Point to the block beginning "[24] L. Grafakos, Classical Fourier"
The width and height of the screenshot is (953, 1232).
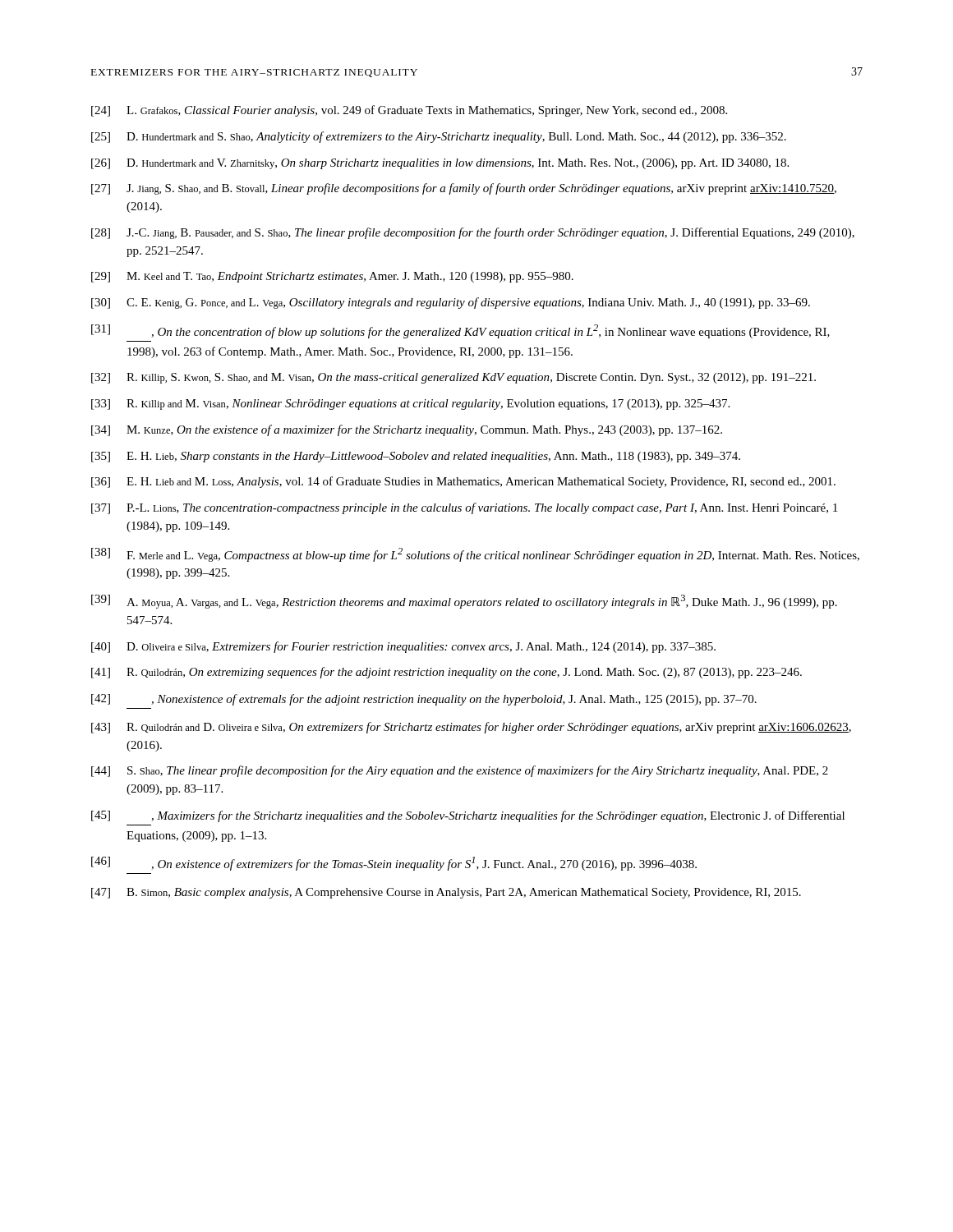pos(409,111)
